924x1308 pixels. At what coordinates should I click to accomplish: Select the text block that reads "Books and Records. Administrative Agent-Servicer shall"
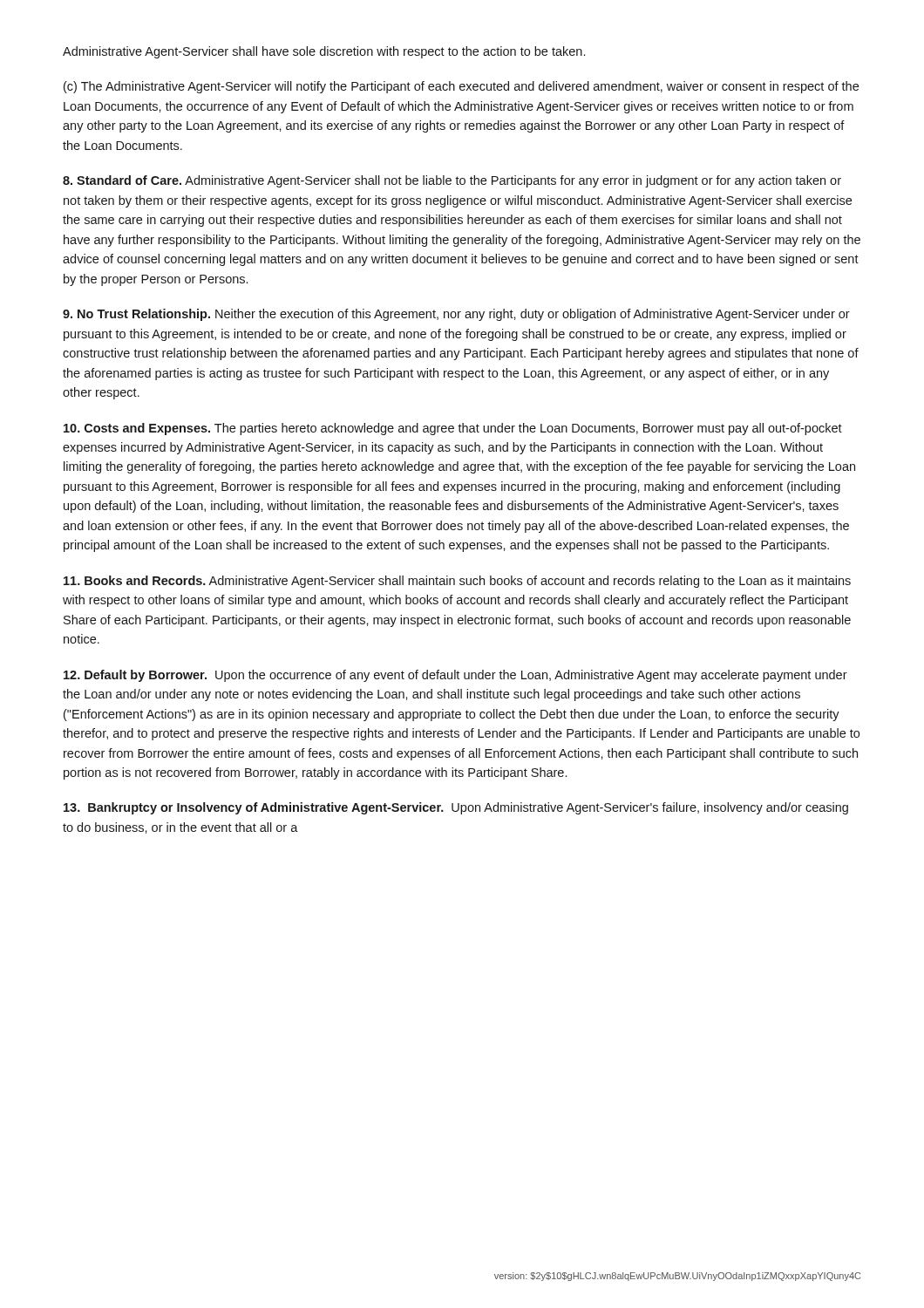pos(457,610)
